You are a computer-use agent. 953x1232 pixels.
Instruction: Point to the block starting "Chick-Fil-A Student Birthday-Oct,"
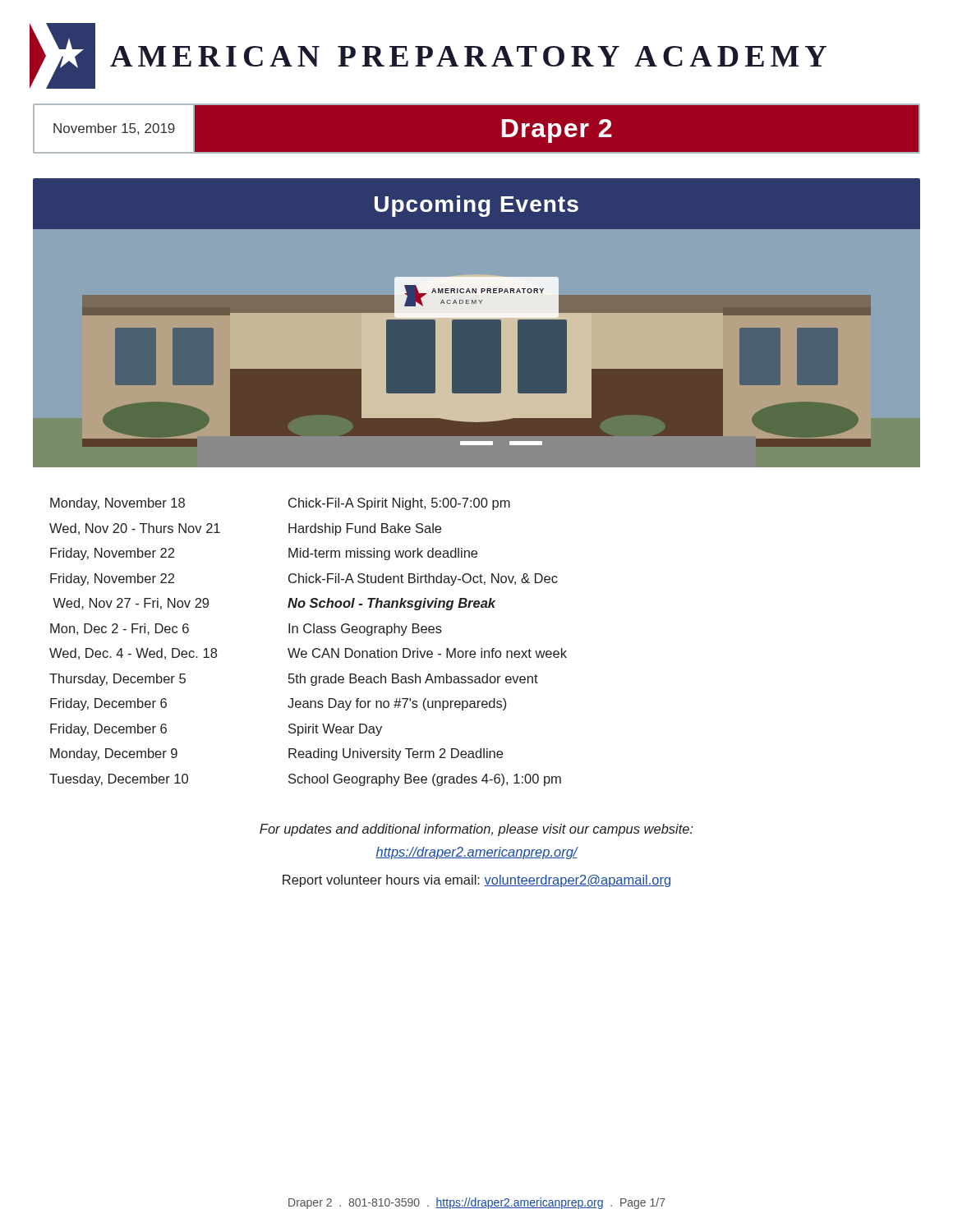[423, 579]
